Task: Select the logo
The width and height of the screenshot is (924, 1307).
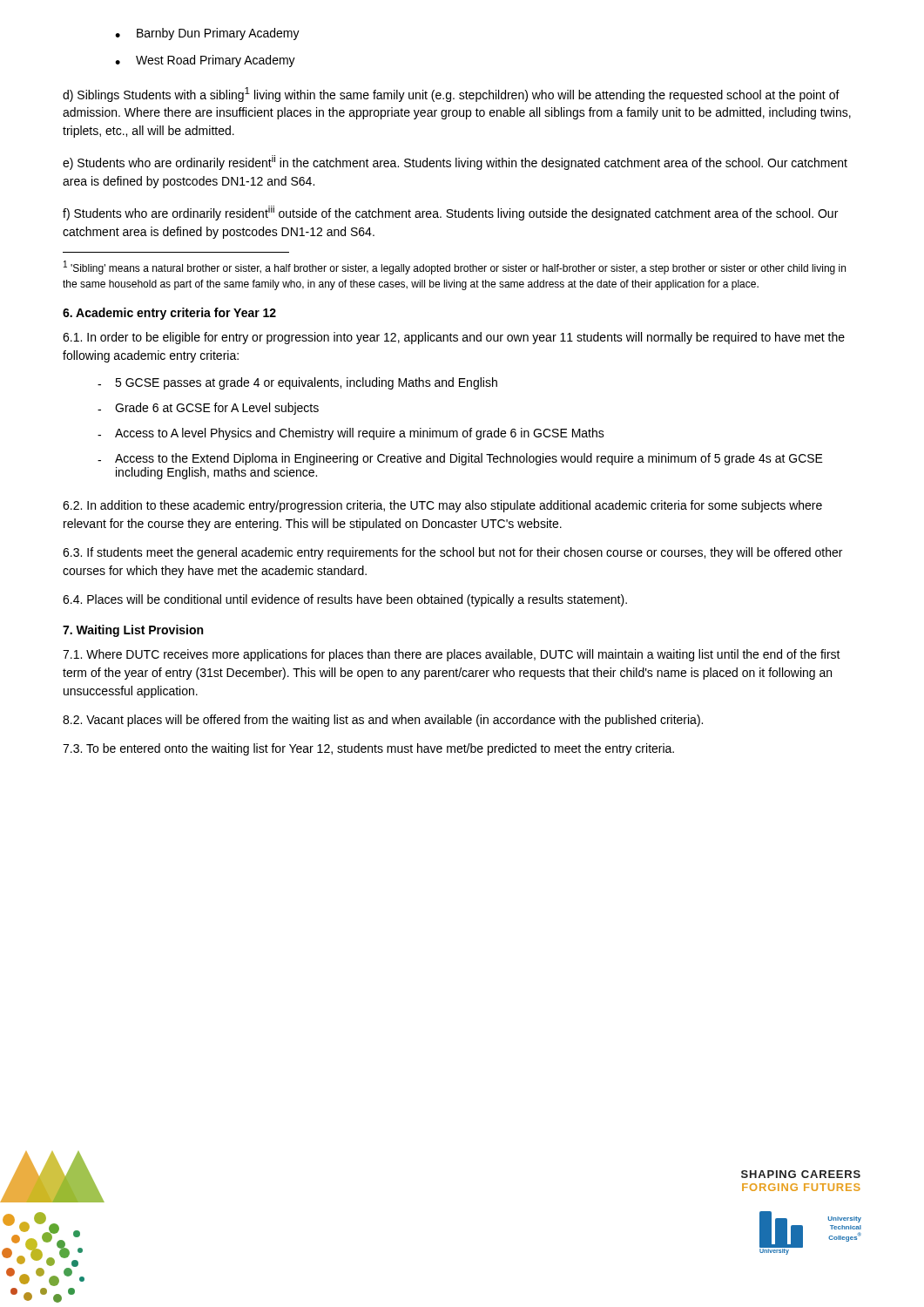Action: [801, 1211]
